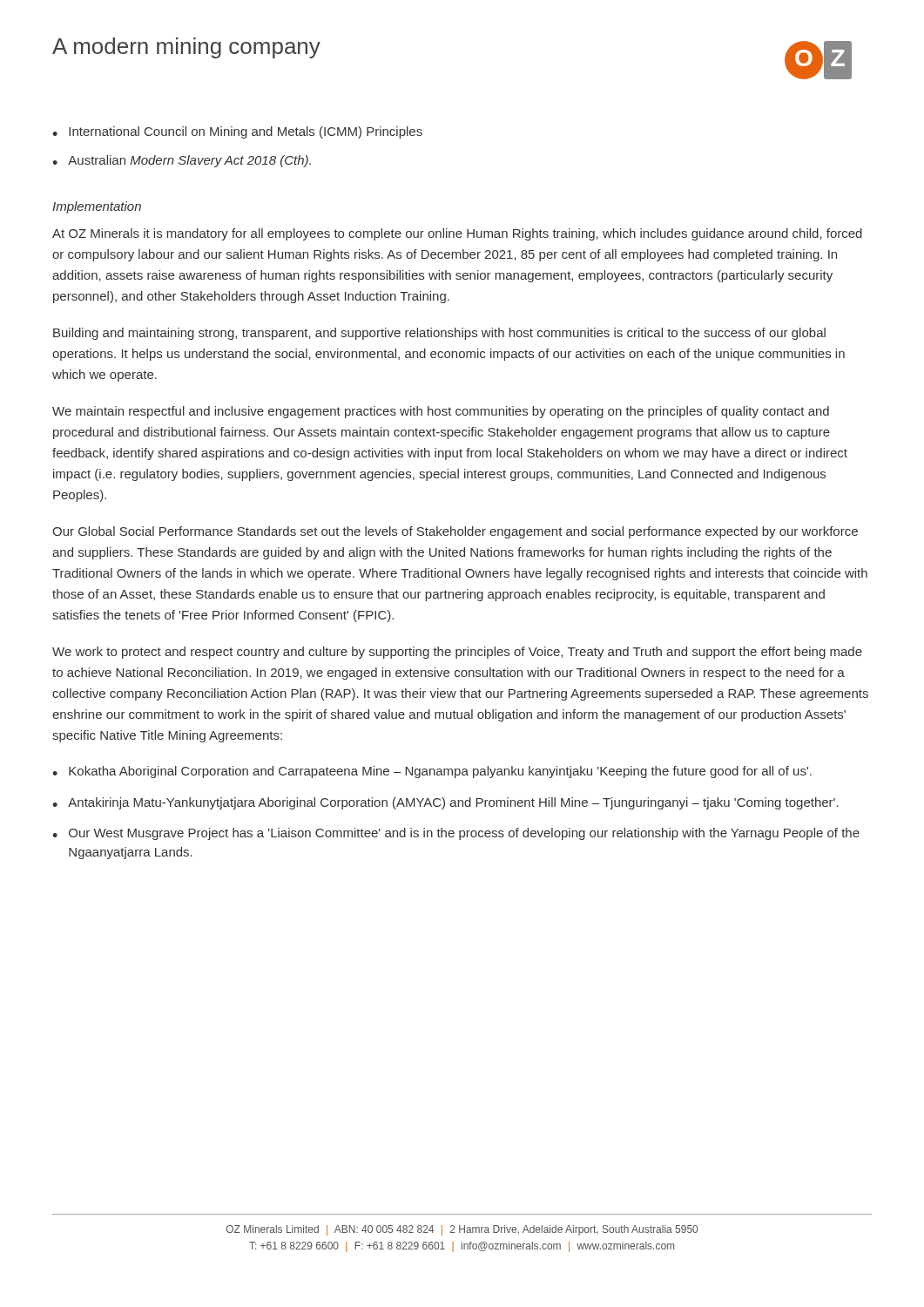Screen dimensions: 1307x924
Task: Click on the region starting "We work to protect and respect country and"
Action: (x=460, y=693)
